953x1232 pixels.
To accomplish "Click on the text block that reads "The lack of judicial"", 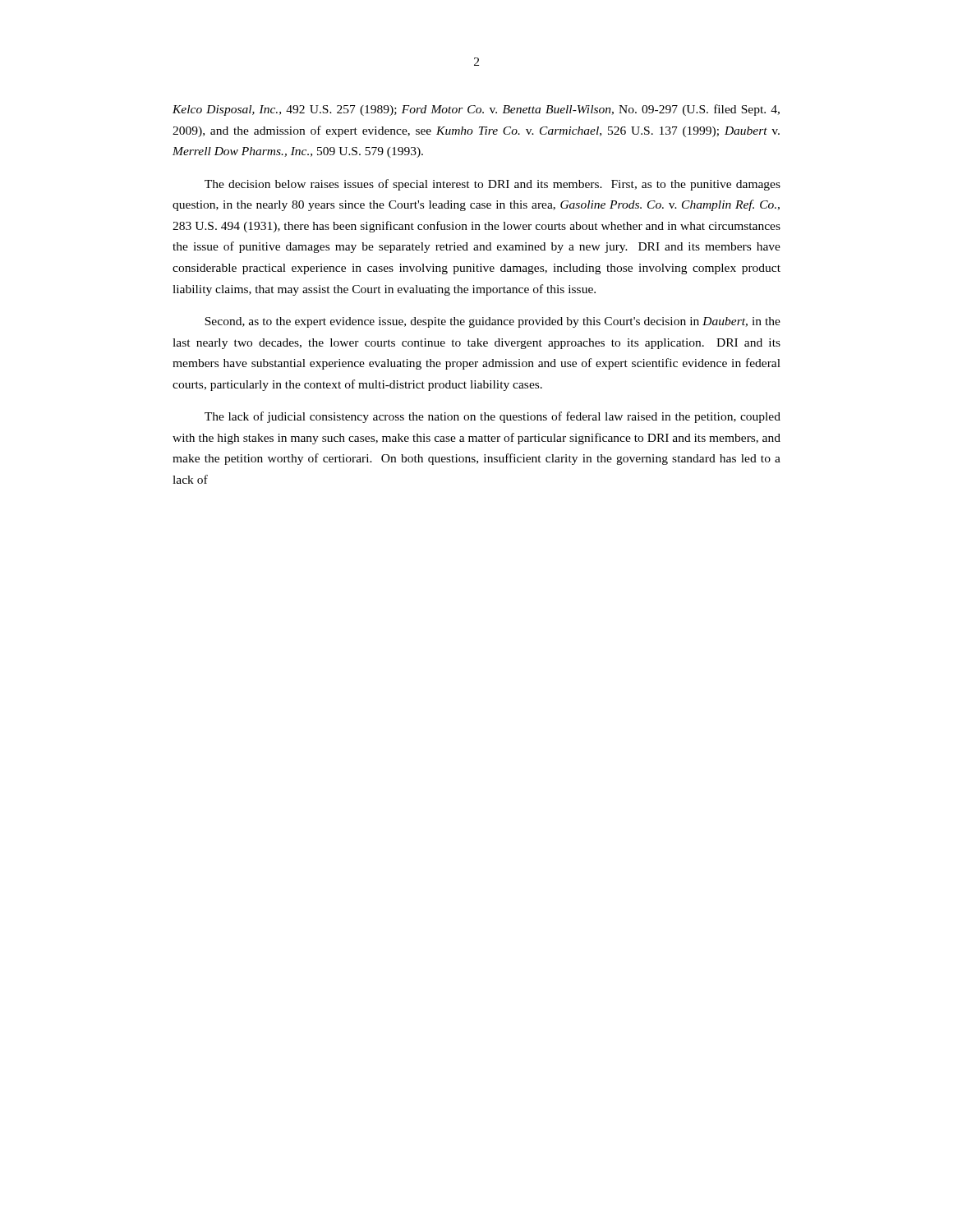I will click(476, 448).
